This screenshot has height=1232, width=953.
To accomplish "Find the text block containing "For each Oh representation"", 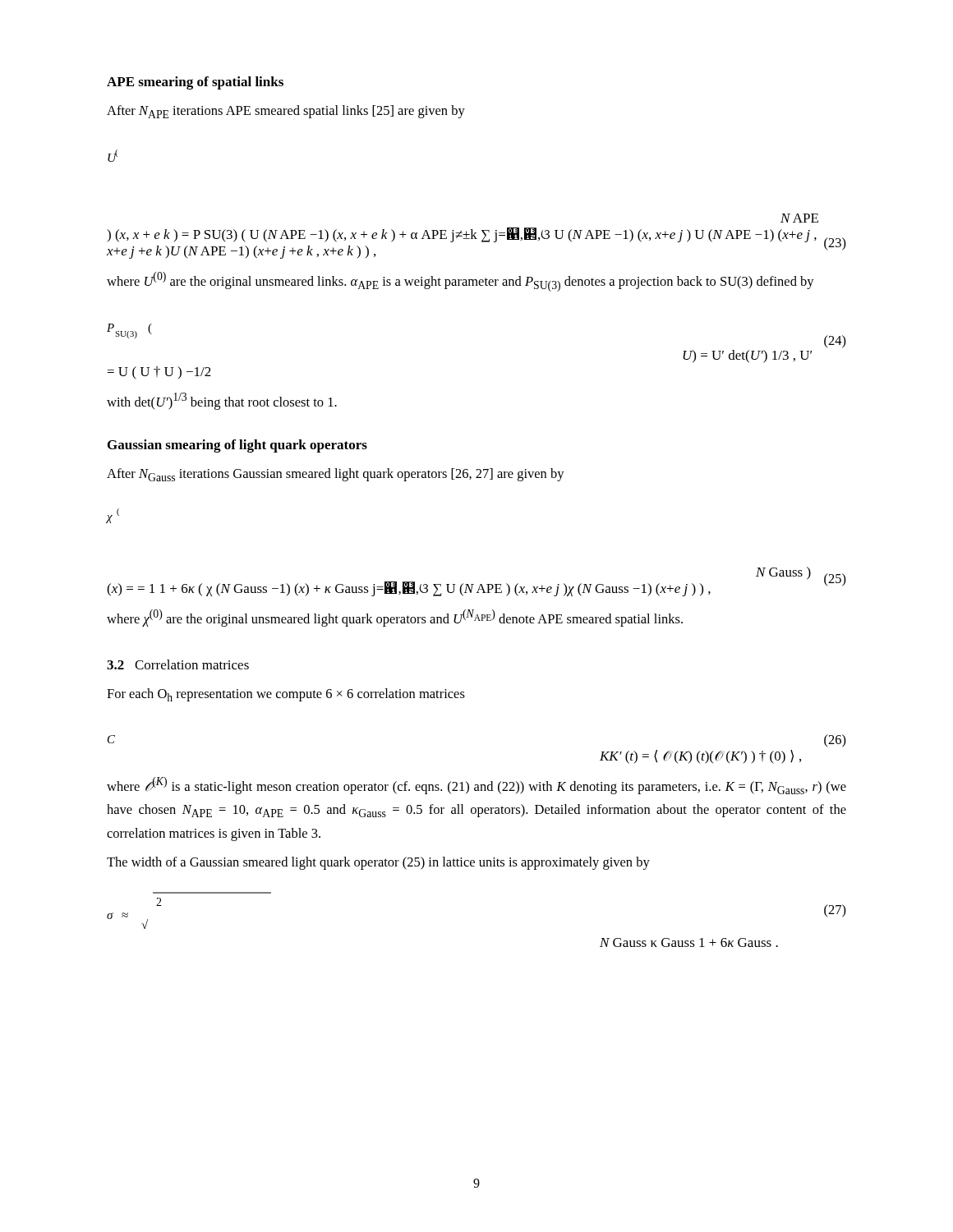I will [x=286, y=695].
